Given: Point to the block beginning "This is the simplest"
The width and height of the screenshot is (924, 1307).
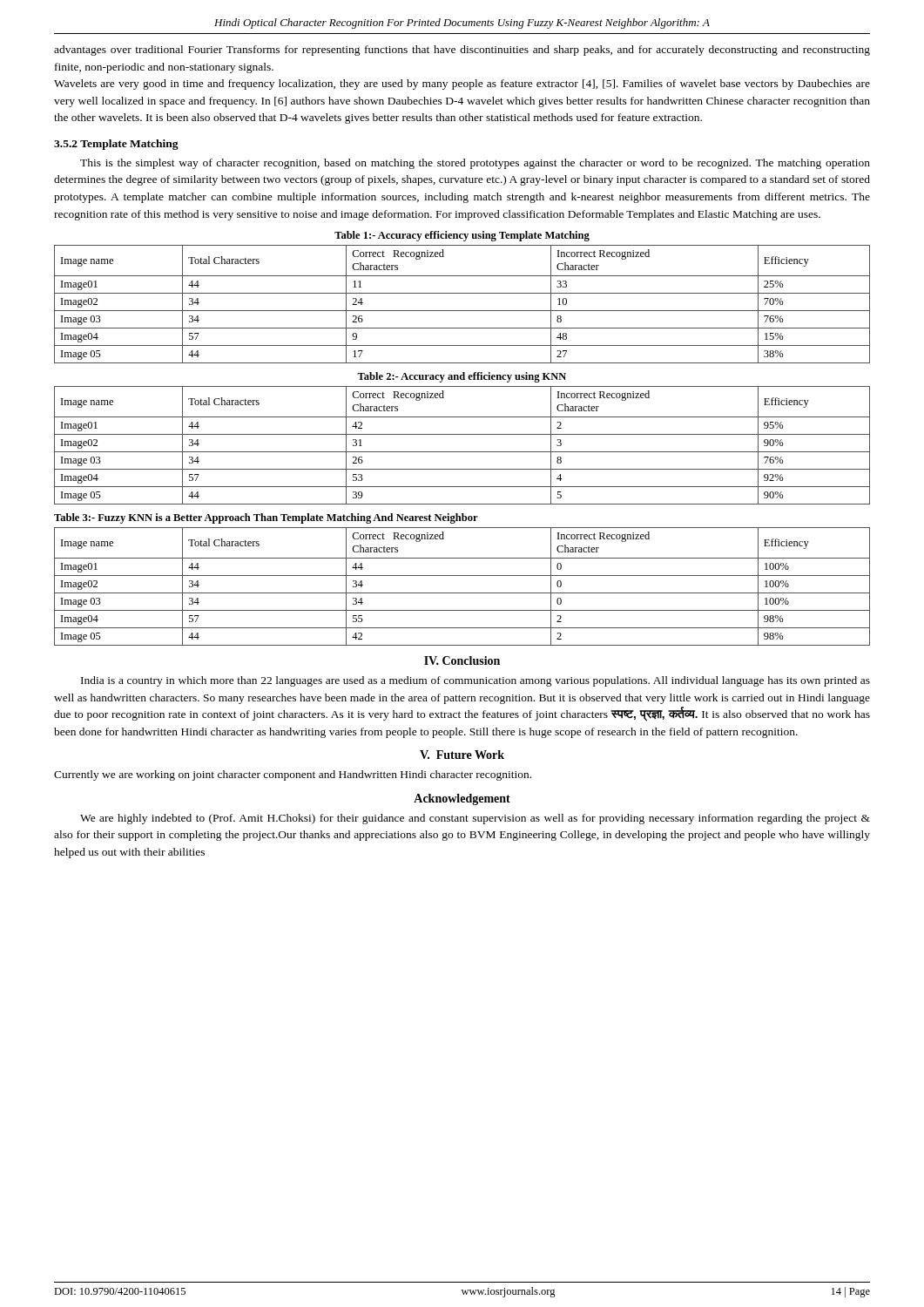Looking at the screenshot, I should (462, 188).
